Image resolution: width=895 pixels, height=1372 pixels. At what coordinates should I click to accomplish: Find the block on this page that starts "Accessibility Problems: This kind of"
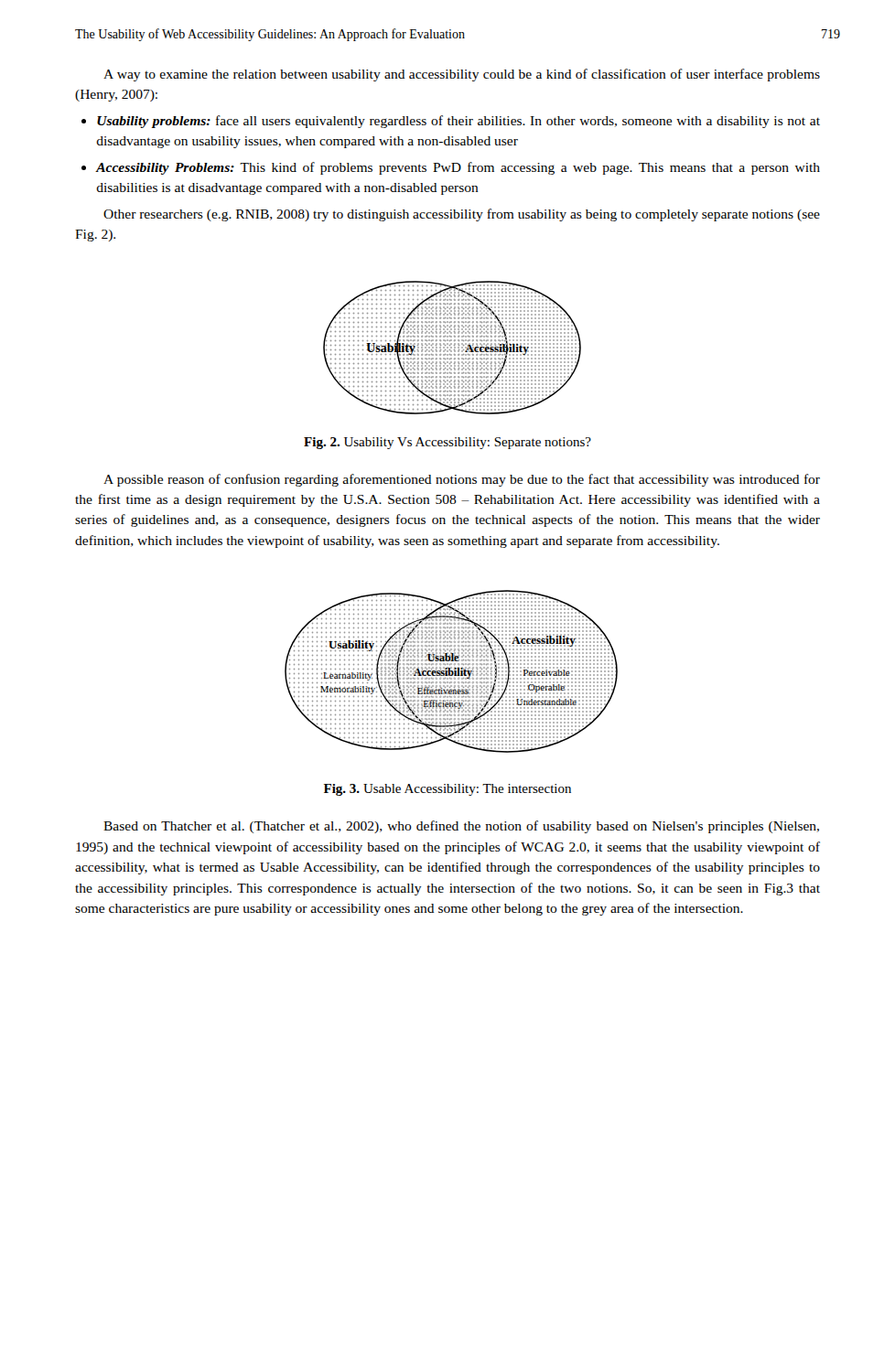click(x=458, y=177)
